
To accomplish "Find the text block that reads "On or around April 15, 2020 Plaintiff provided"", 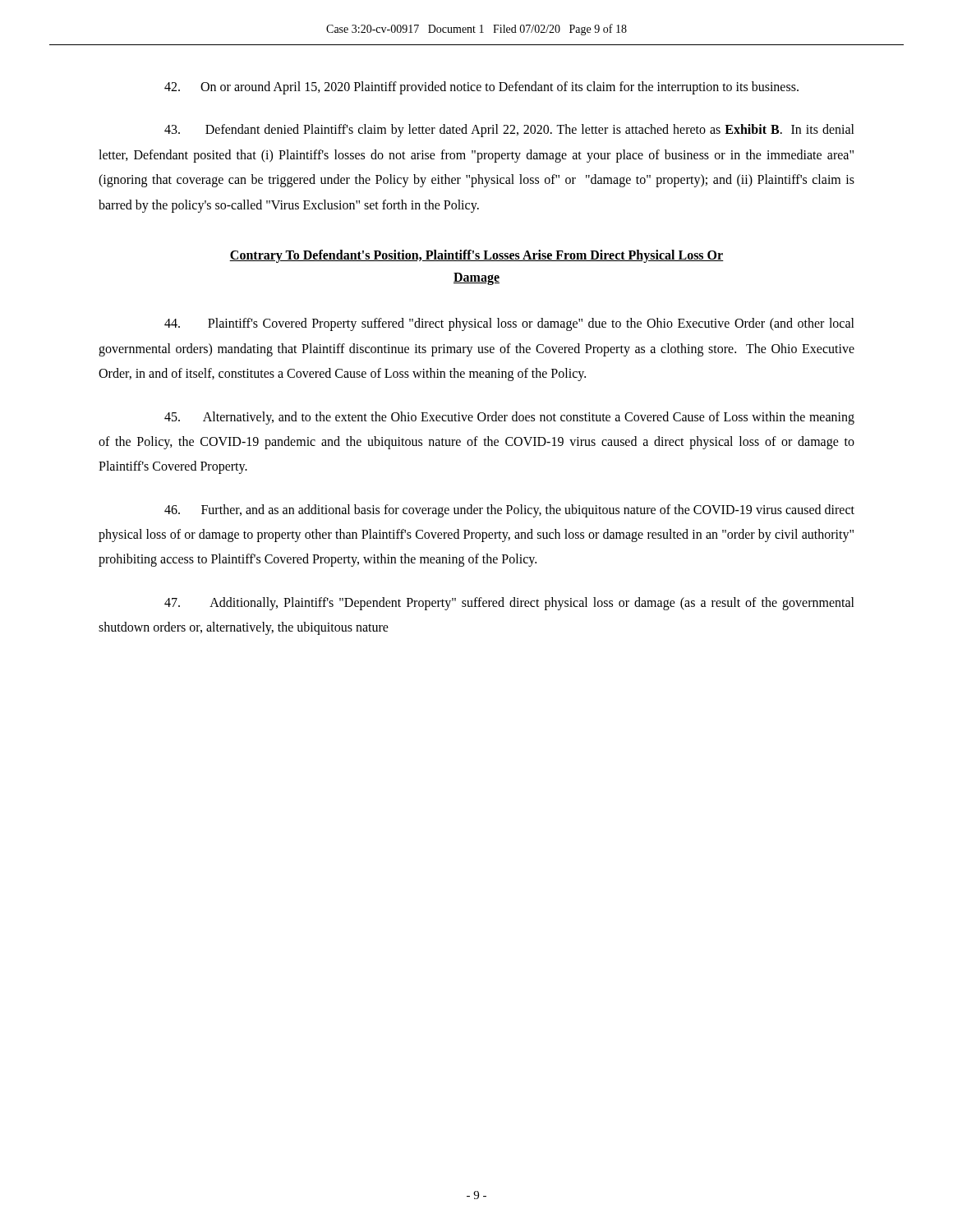I will tap(482, 87).
